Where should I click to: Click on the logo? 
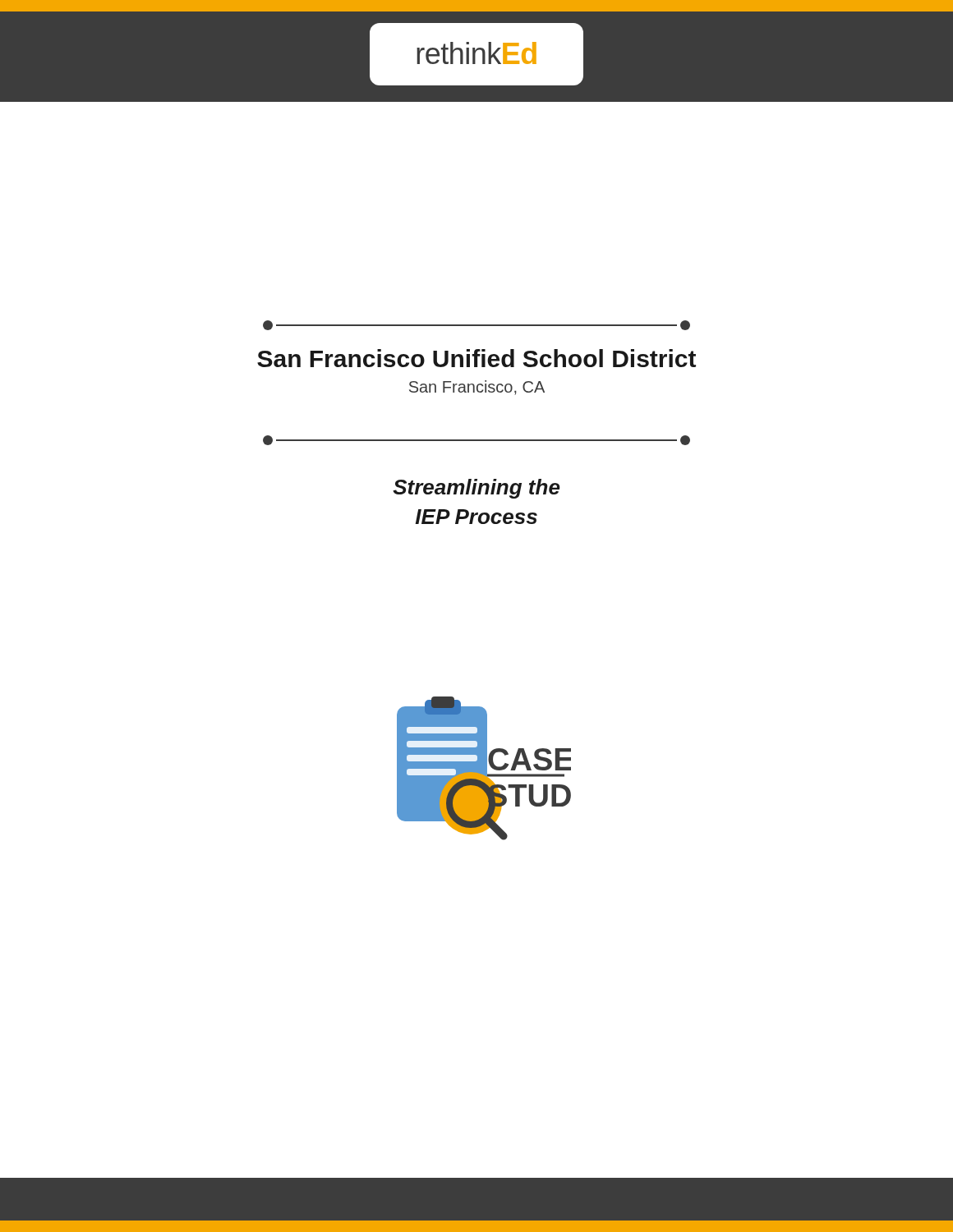point(476,764)
